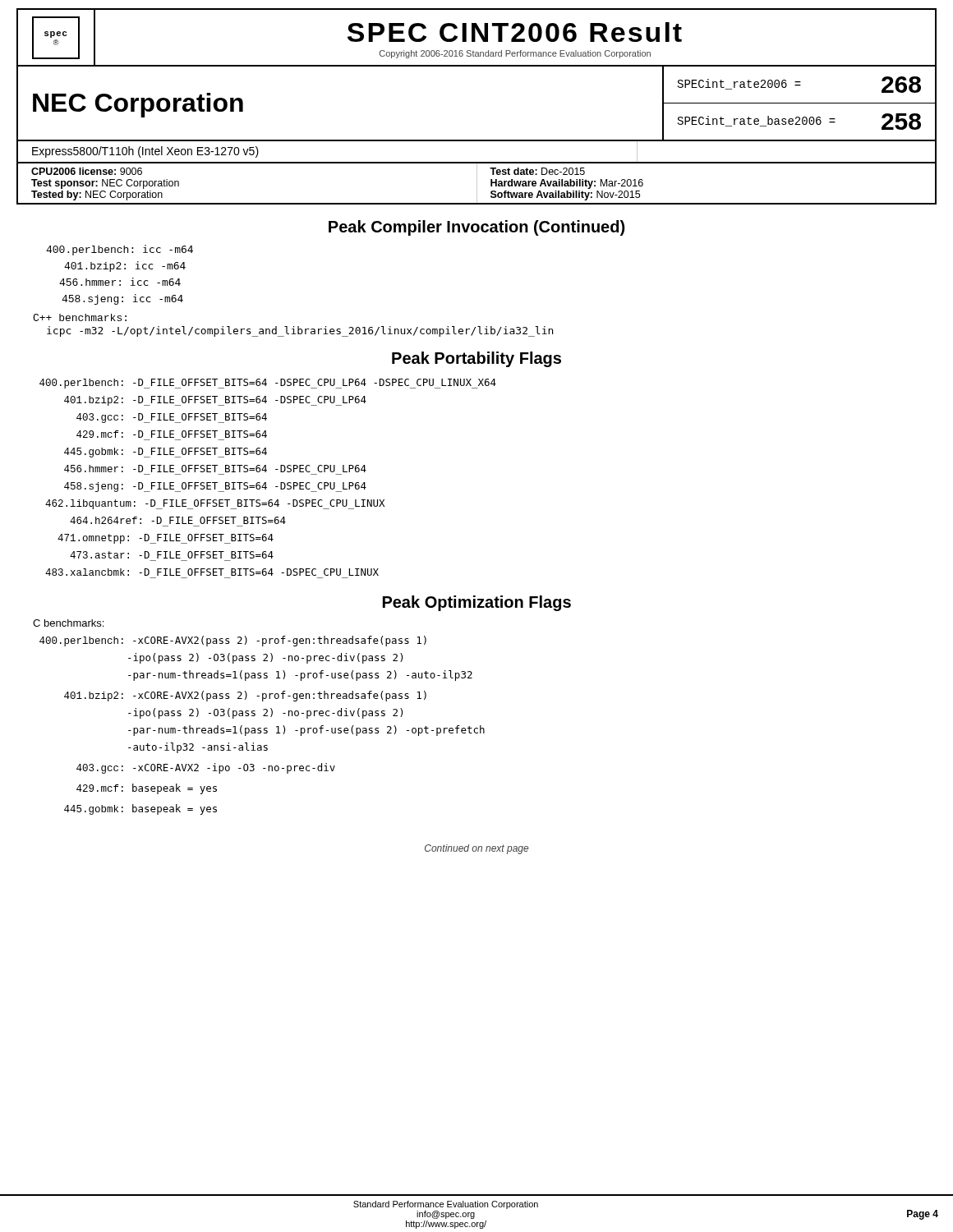
Task: Click where it says "Peak Portability Flags"
Action: coord(476,358)
